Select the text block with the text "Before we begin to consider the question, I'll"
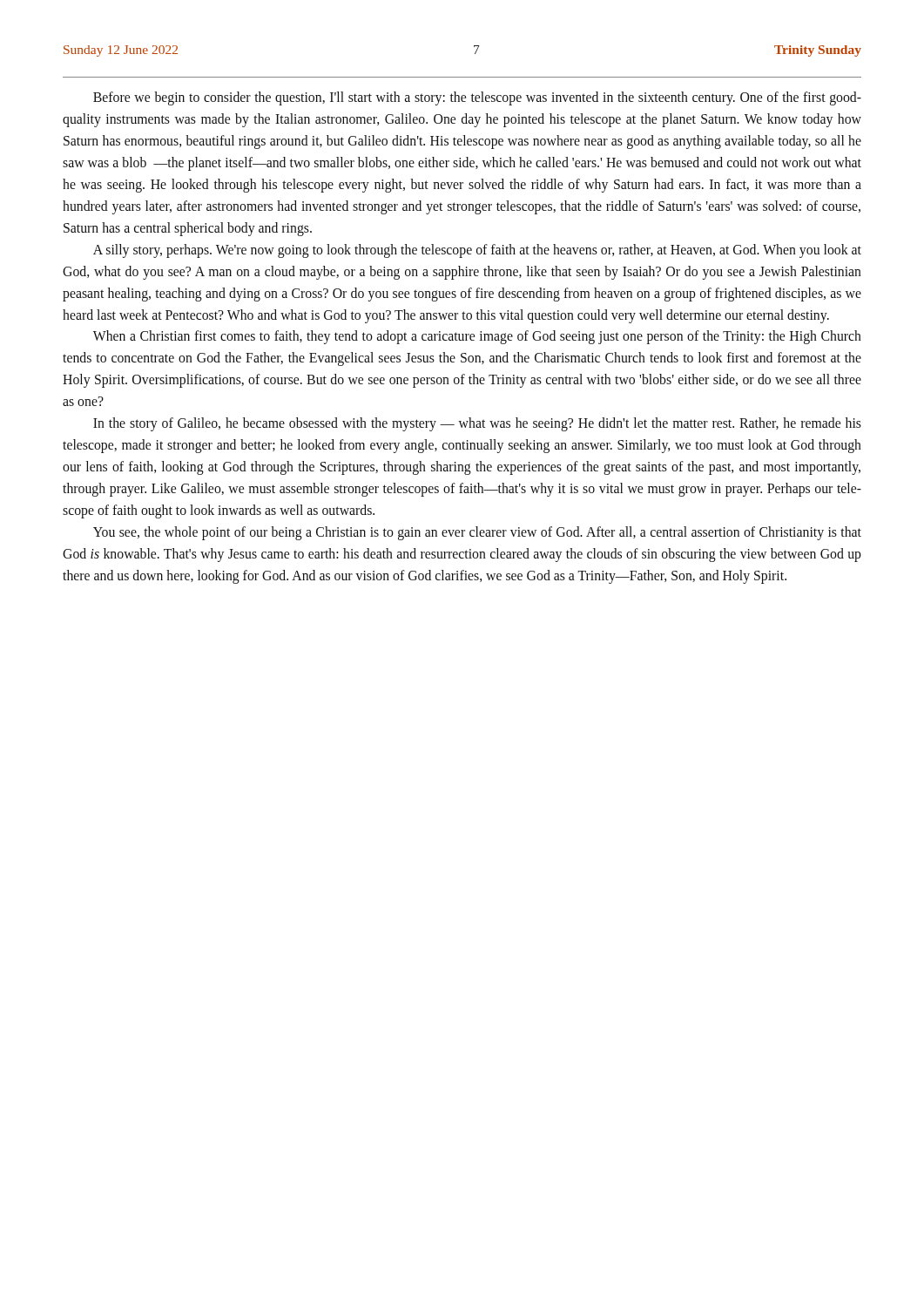 462,162
